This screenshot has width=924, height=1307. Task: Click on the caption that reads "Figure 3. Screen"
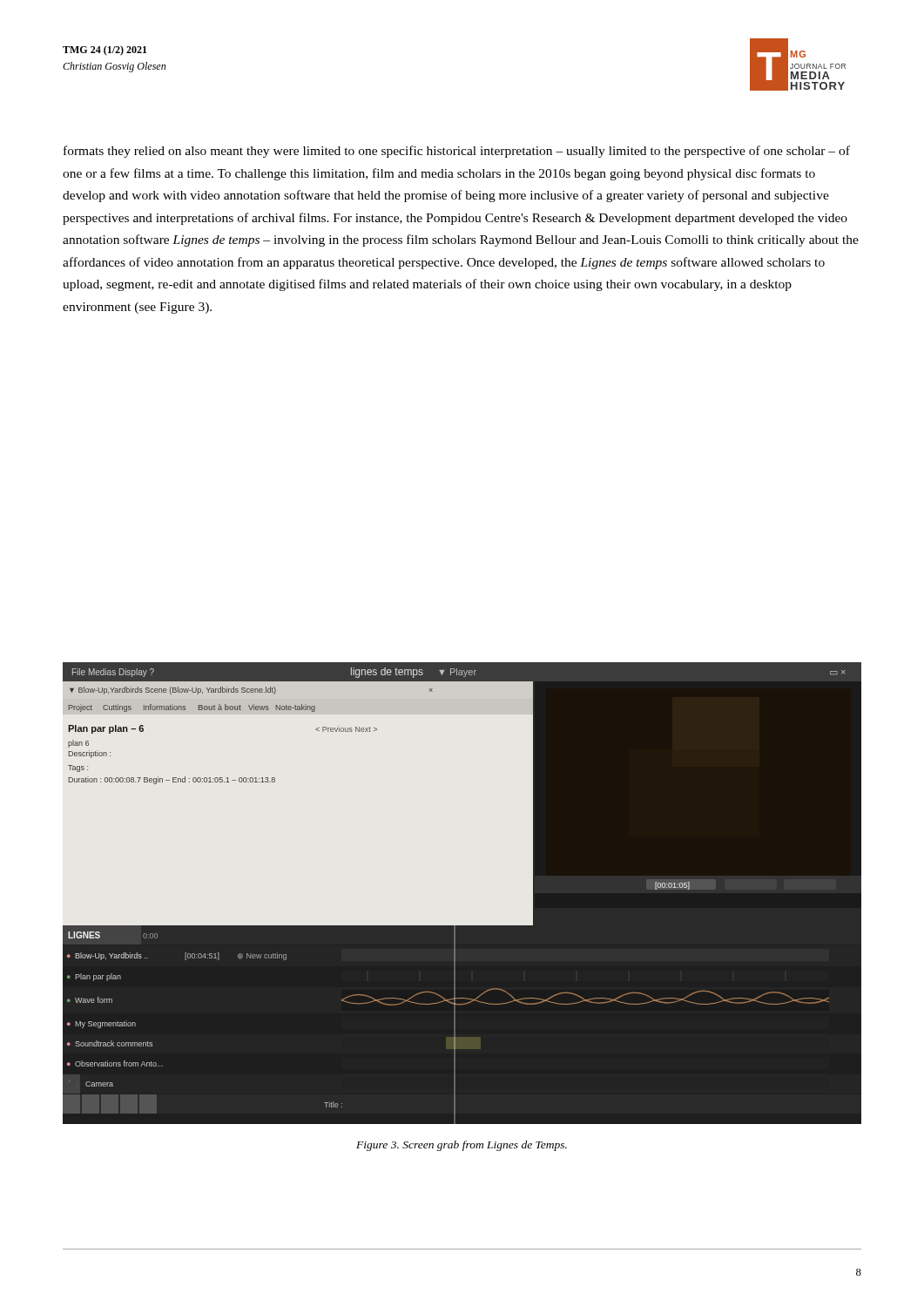pyautogui.click(x=462, y=1145)
